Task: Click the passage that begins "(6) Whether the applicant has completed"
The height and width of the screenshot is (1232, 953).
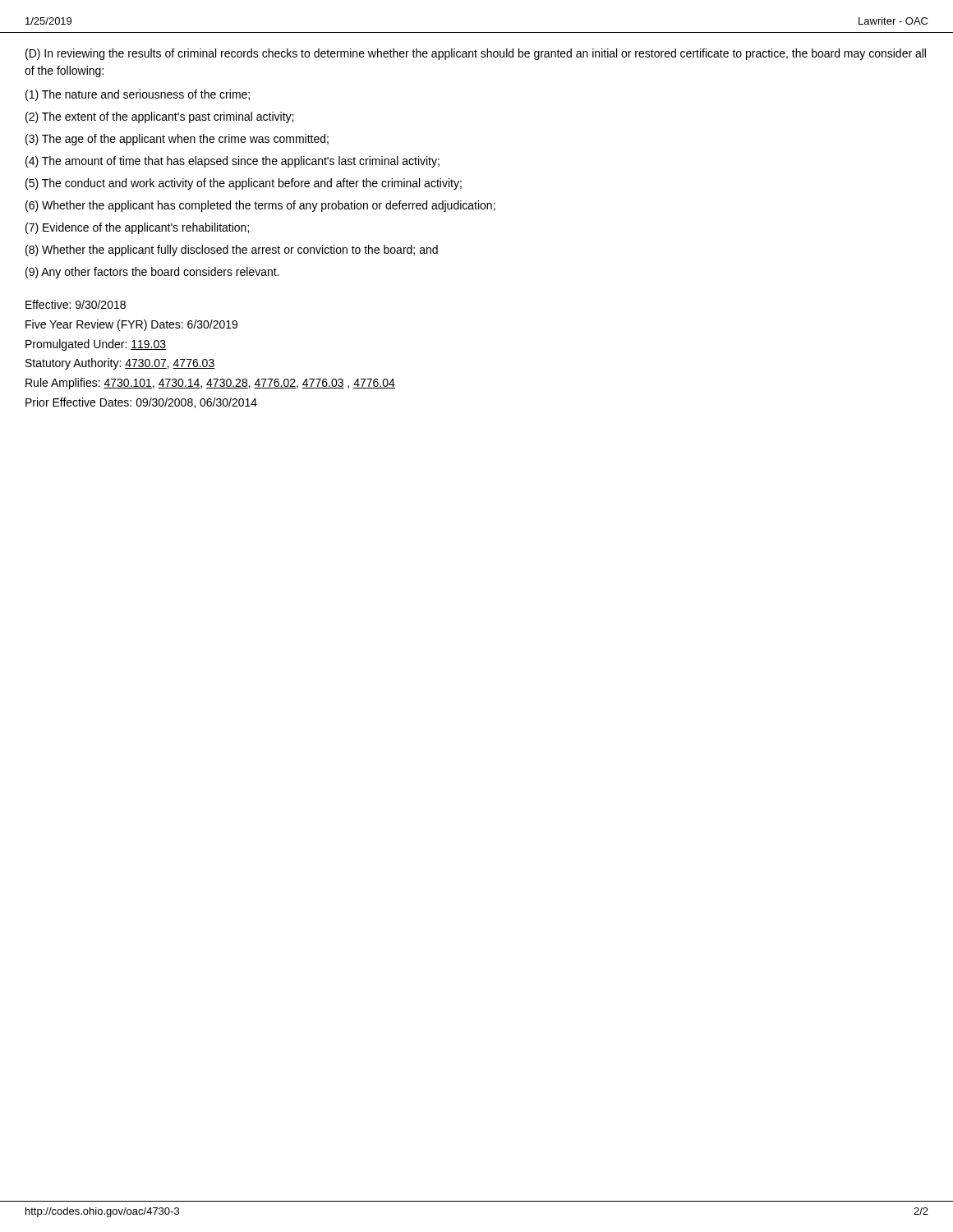Action: 260,205
